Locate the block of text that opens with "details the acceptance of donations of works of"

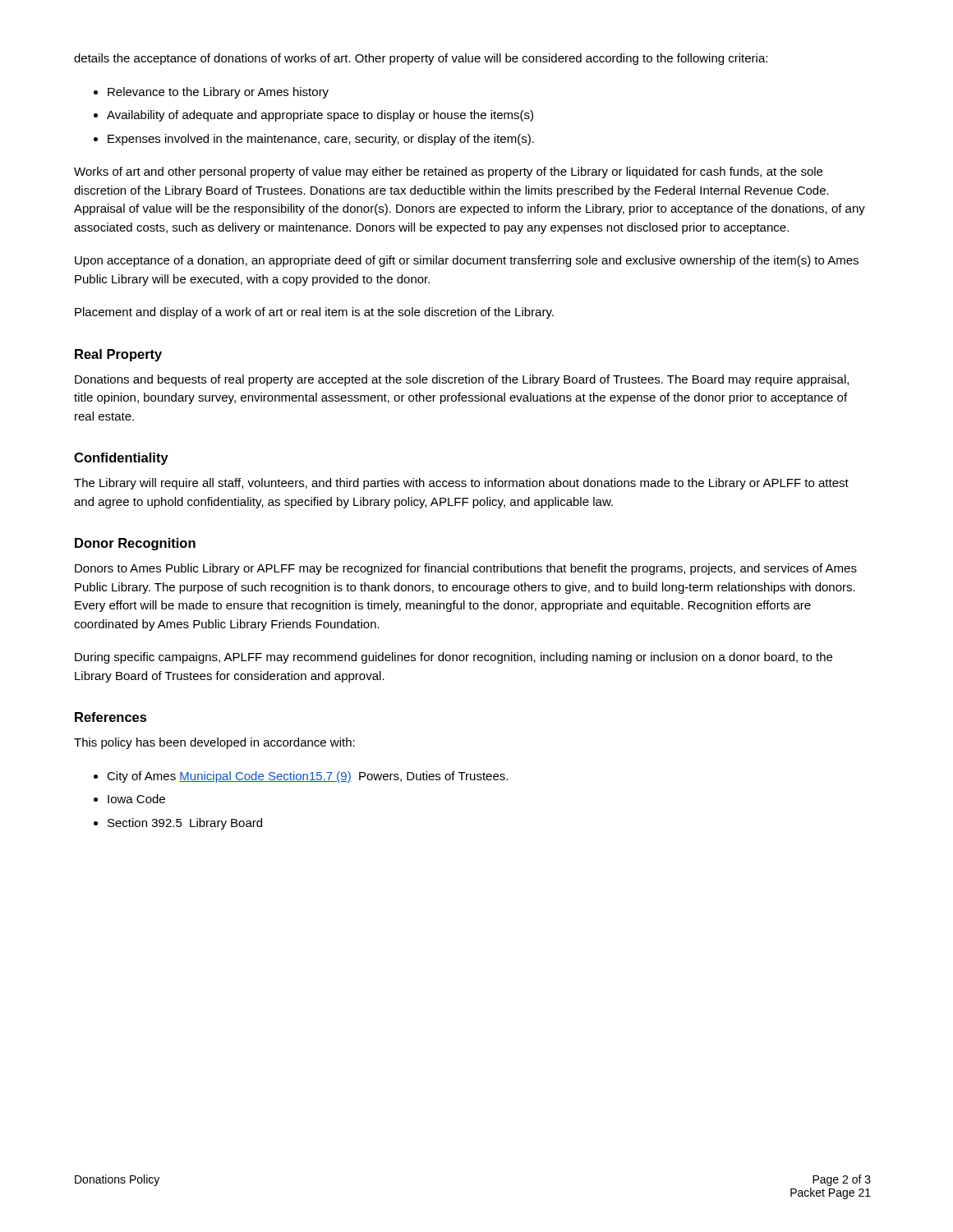[421, 58]
